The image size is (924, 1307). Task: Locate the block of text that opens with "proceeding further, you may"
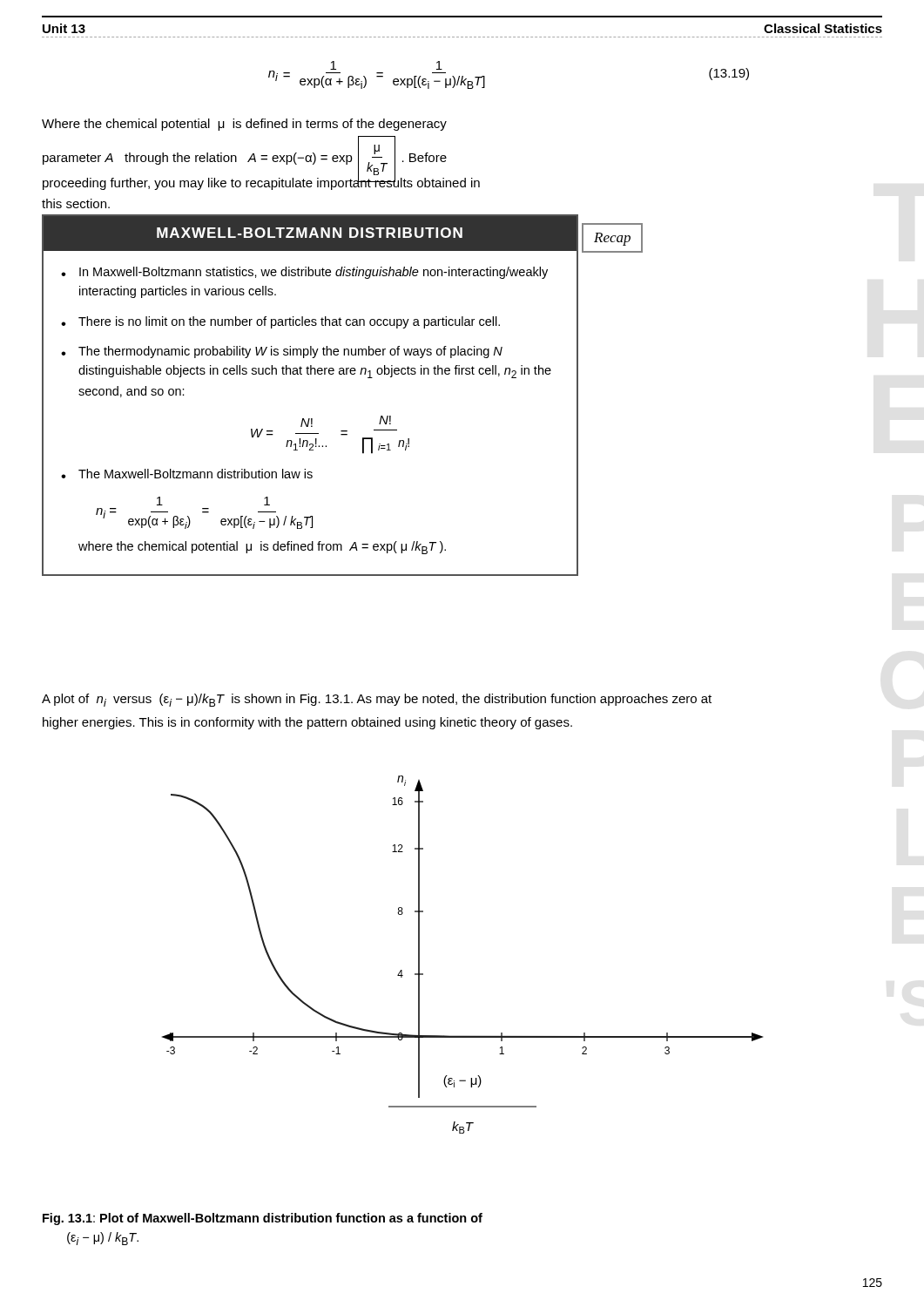[261, 193]
